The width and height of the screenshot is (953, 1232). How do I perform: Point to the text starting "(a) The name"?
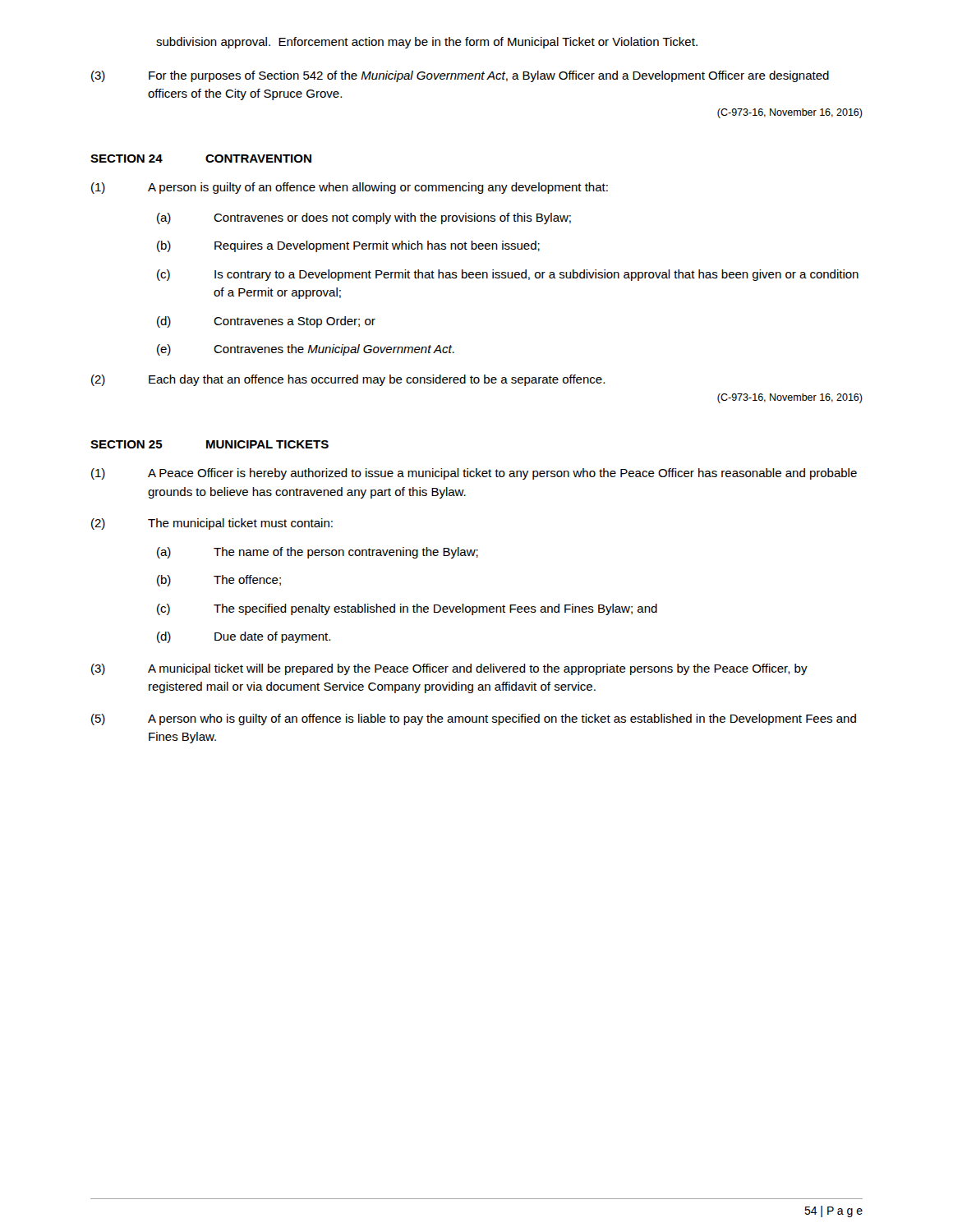[x=318, y=553]
